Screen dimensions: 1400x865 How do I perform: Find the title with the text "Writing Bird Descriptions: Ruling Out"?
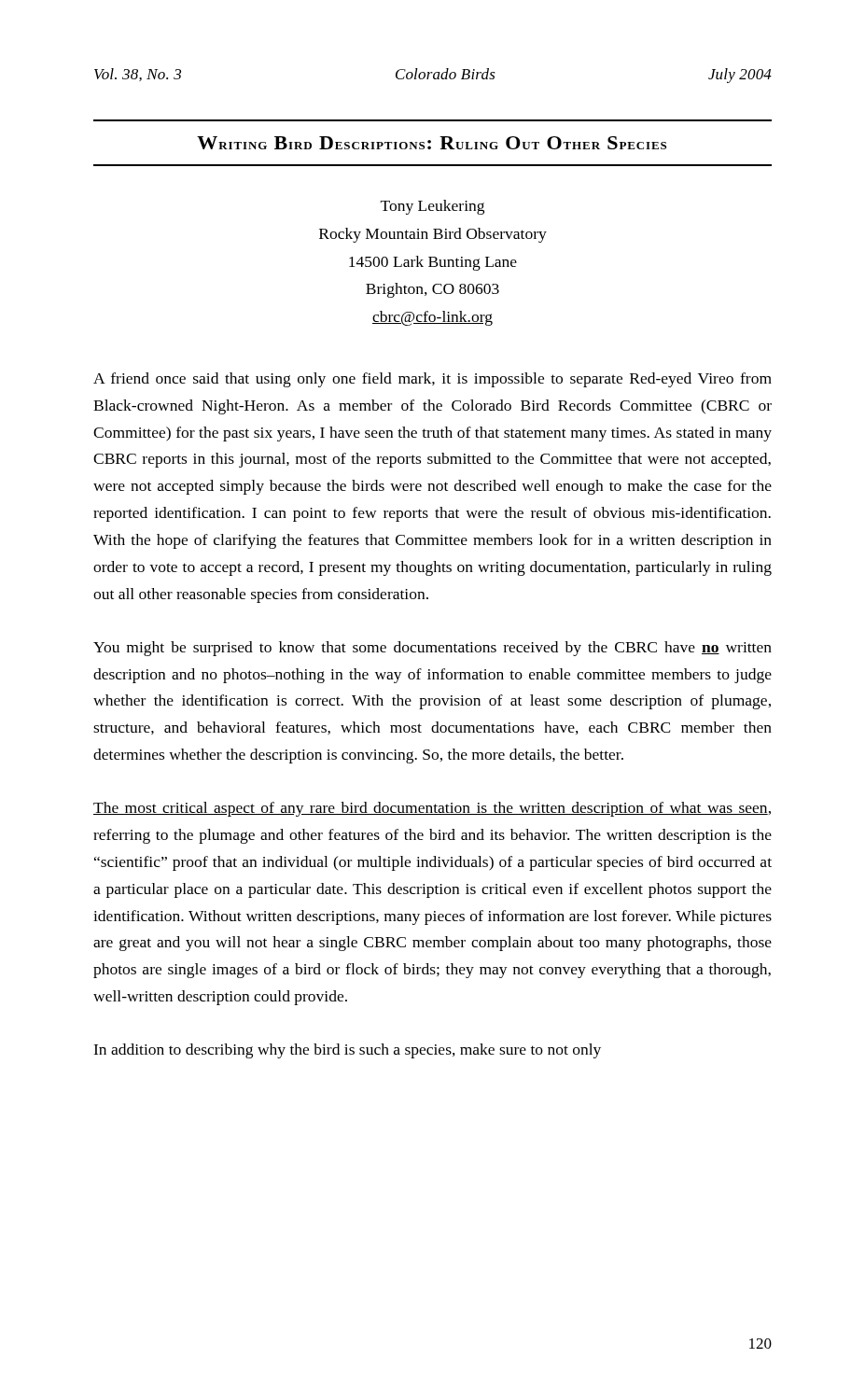click(432, 143)
